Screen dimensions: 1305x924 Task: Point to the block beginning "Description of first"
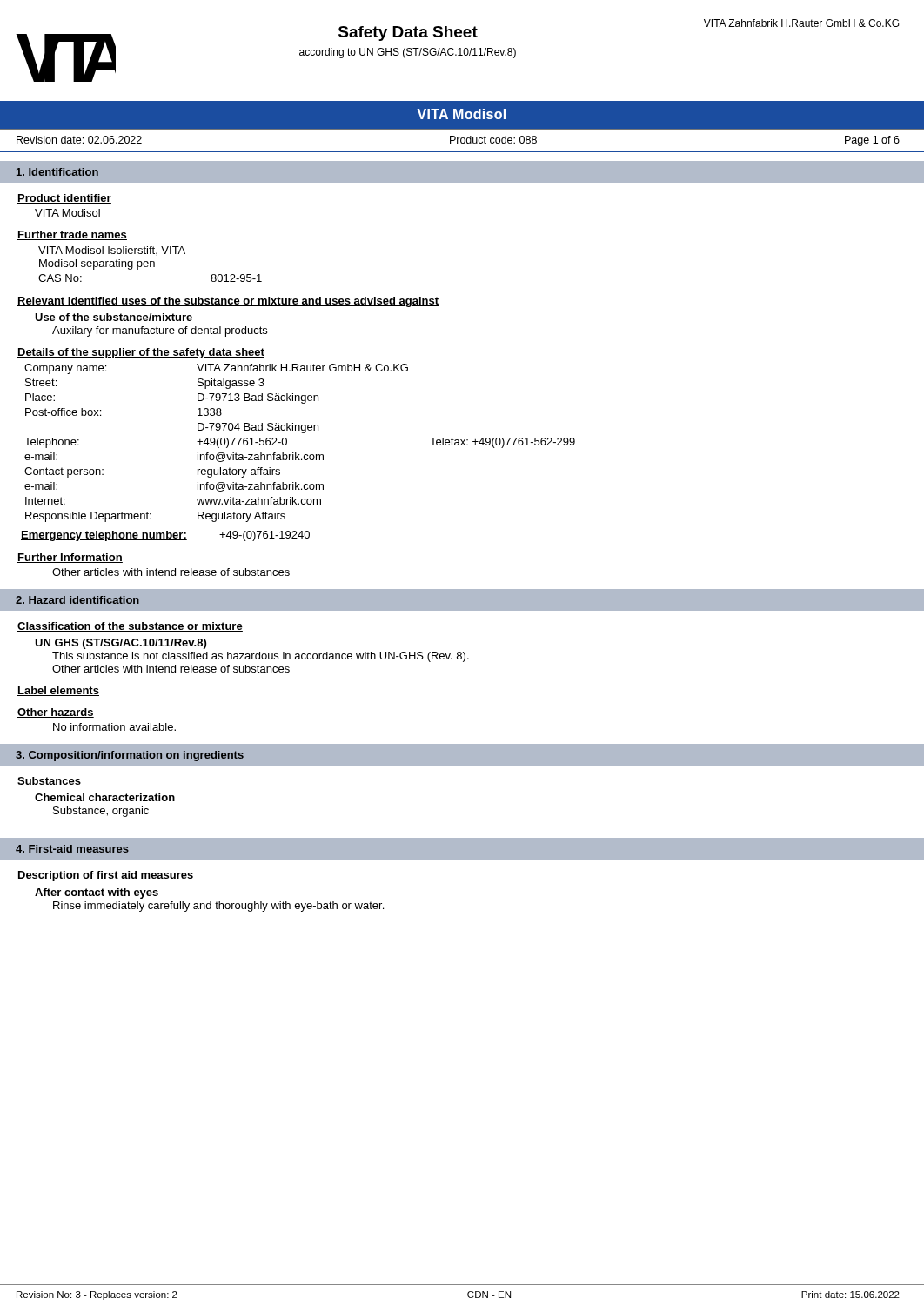point(106,876)
